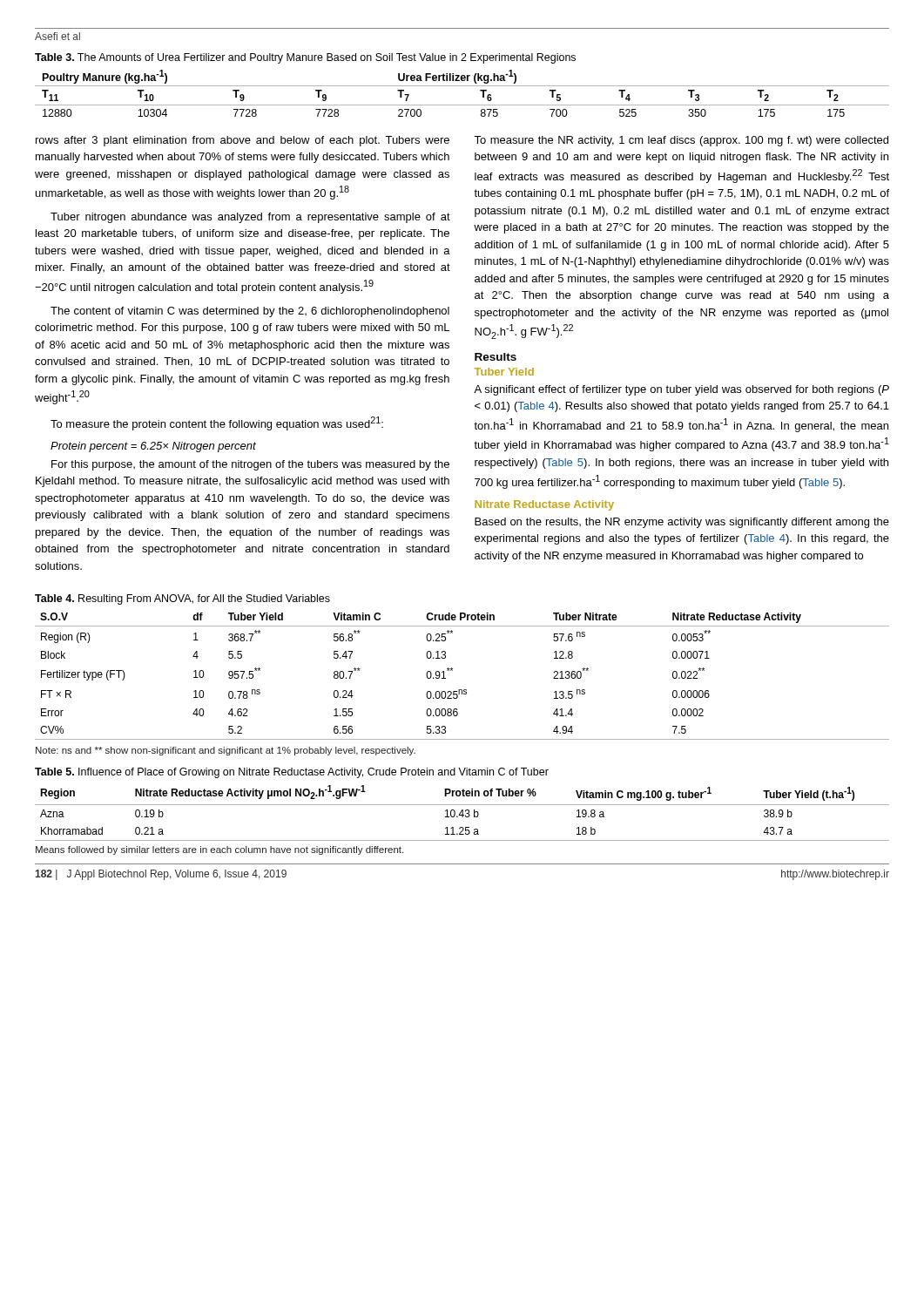Navigate to the text block starting "Means followed by similar letters are in"
This screenshot has height=1307, width=924.
[x=220, y=849]
